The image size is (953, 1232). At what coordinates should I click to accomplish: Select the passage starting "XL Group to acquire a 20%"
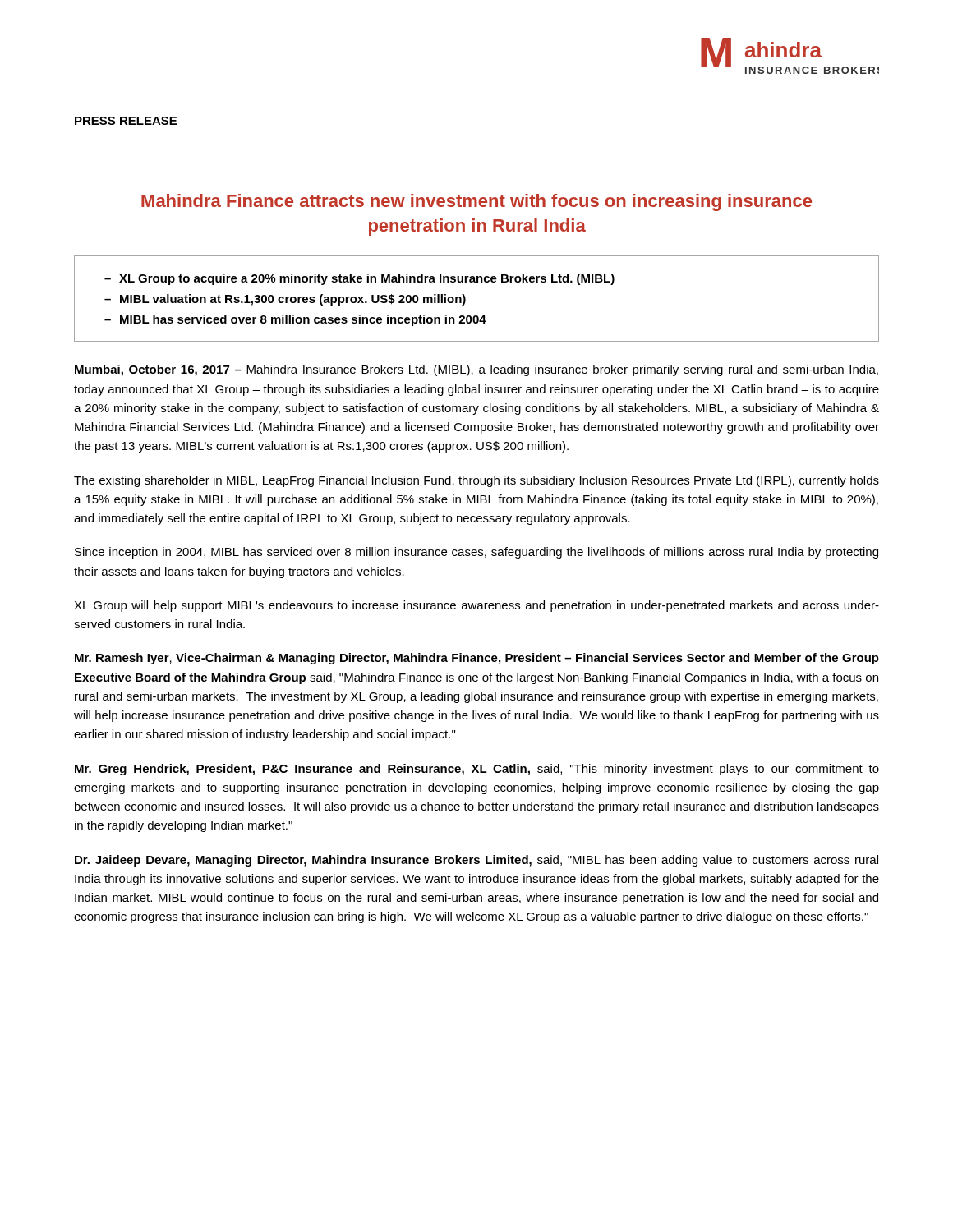[367, 278]
